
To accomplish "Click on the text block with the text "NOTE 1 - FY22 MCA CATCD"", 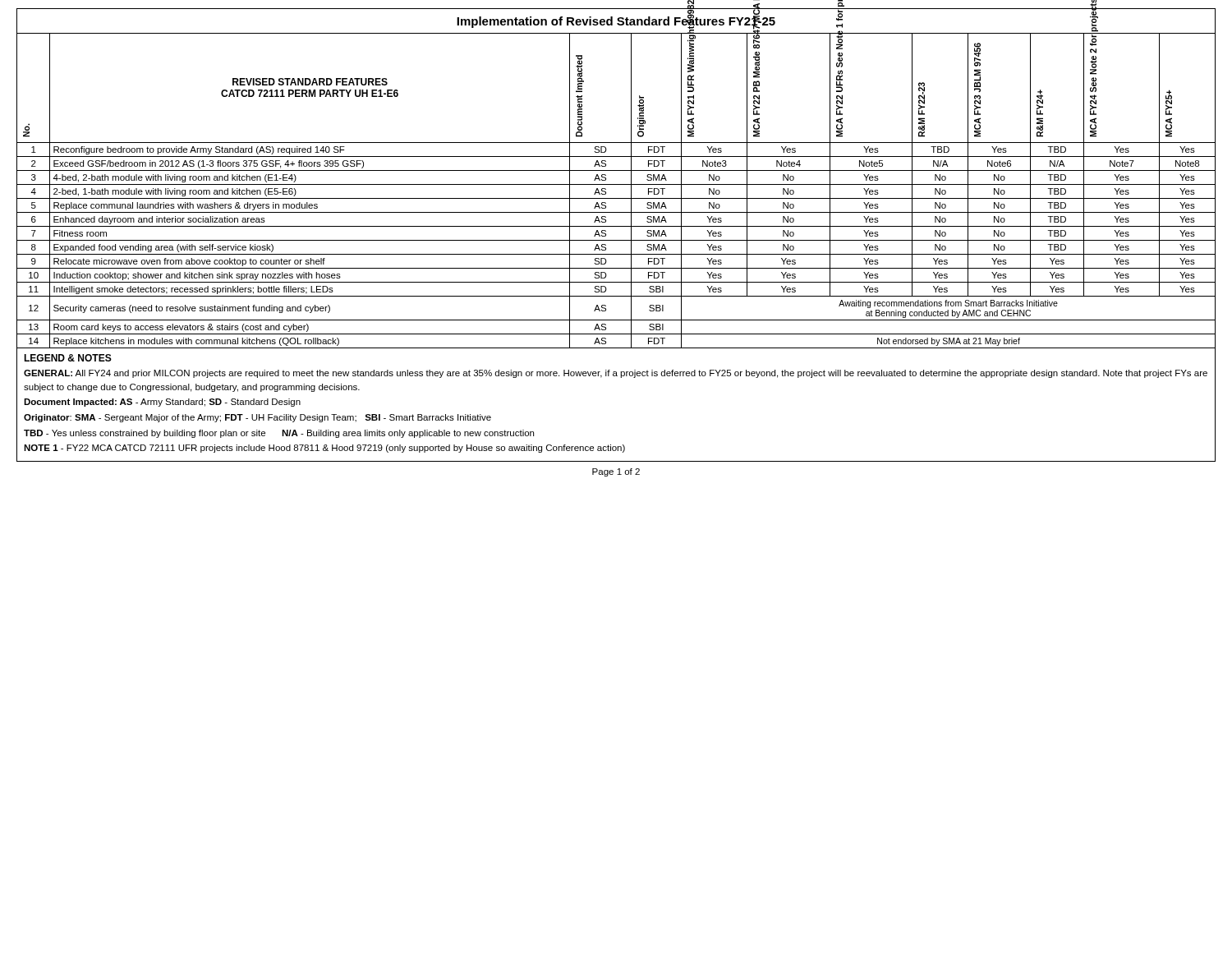I will 325,448.
